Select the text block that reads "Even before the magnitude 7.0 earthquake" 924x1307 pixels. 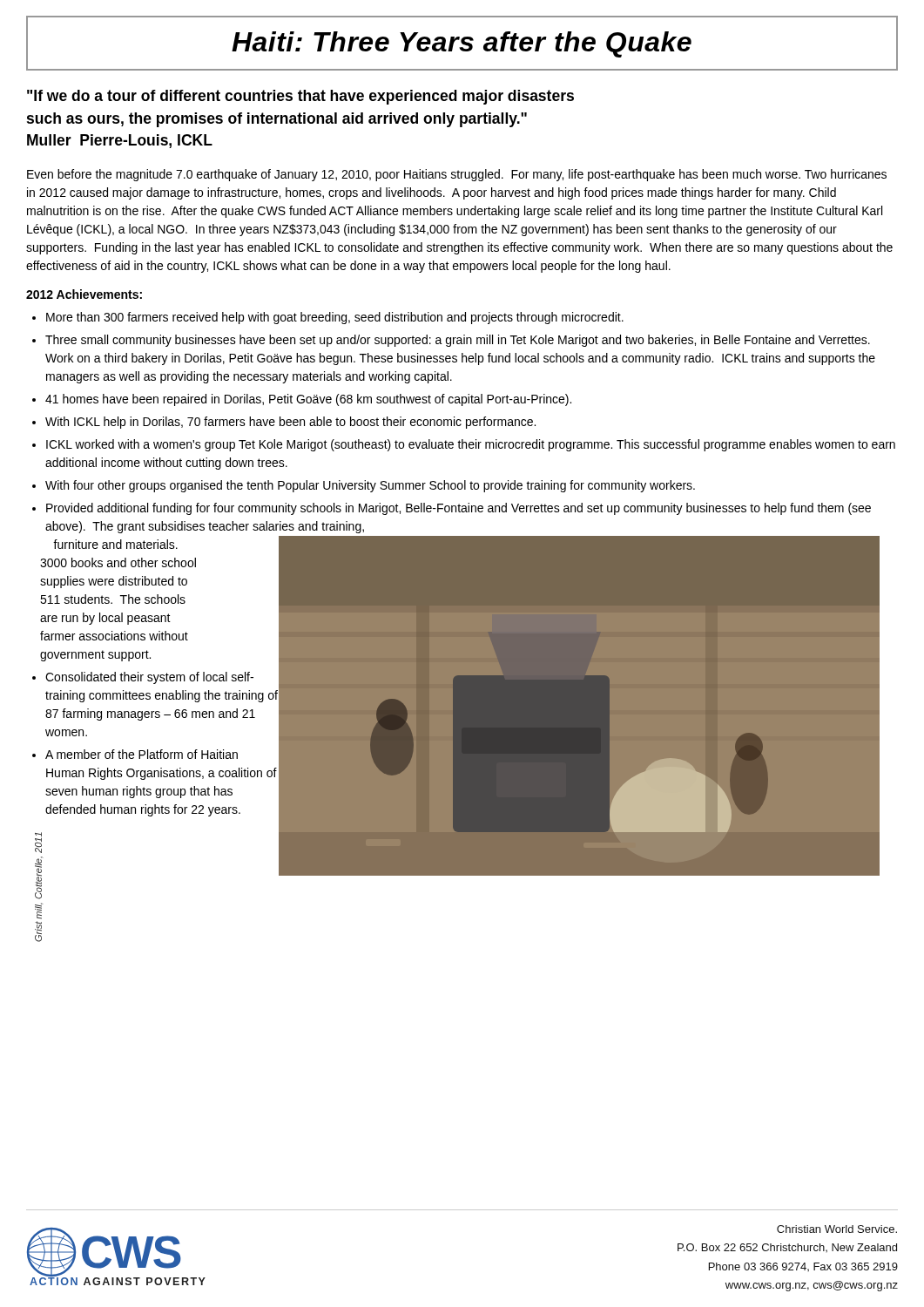(460, 220)
